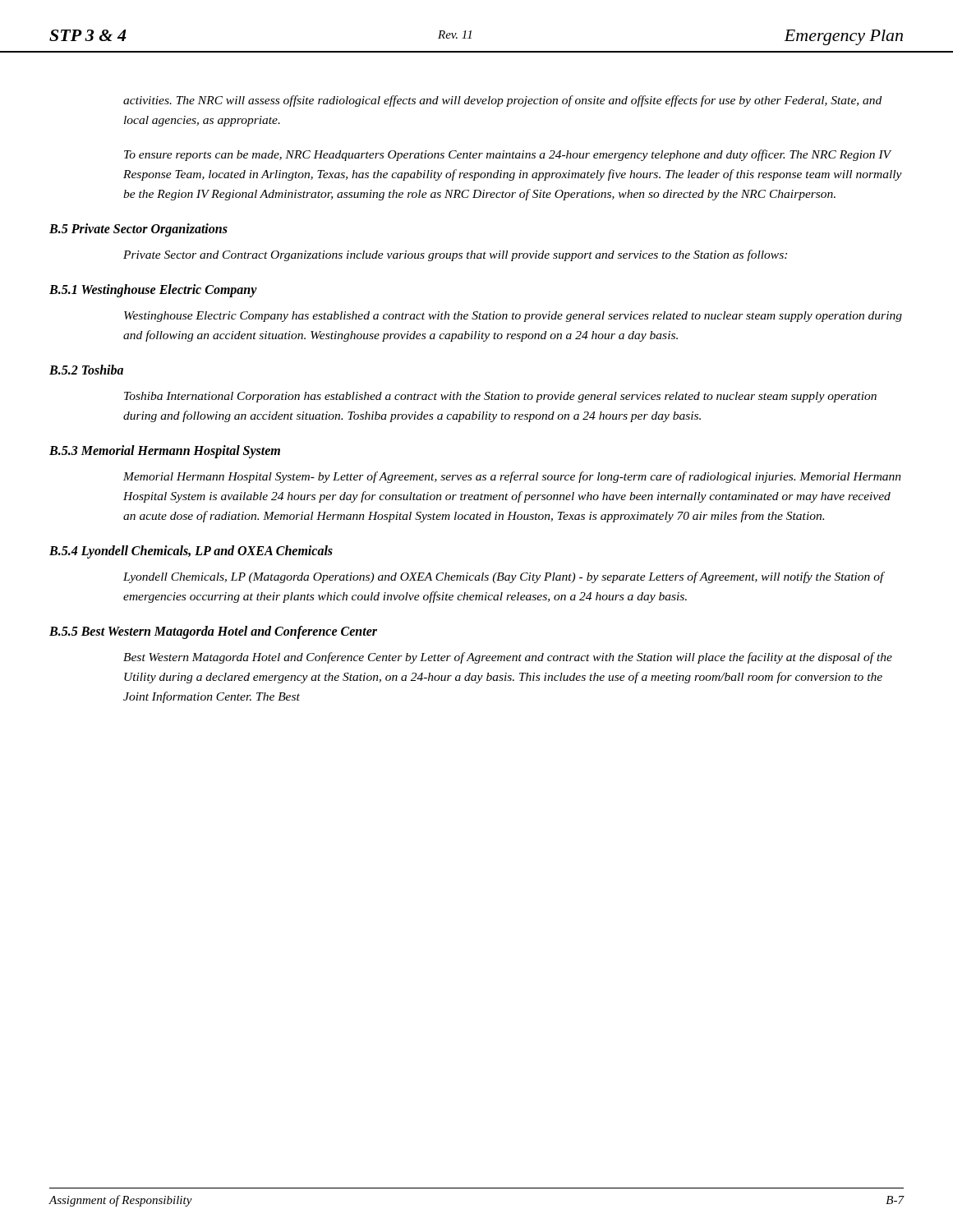Find the text block starting "B.5.4 Lyondell Chemicals, LP and OXEA Chemicals"
Screen dimensions: 1232x953
click(x=191, y=551)
